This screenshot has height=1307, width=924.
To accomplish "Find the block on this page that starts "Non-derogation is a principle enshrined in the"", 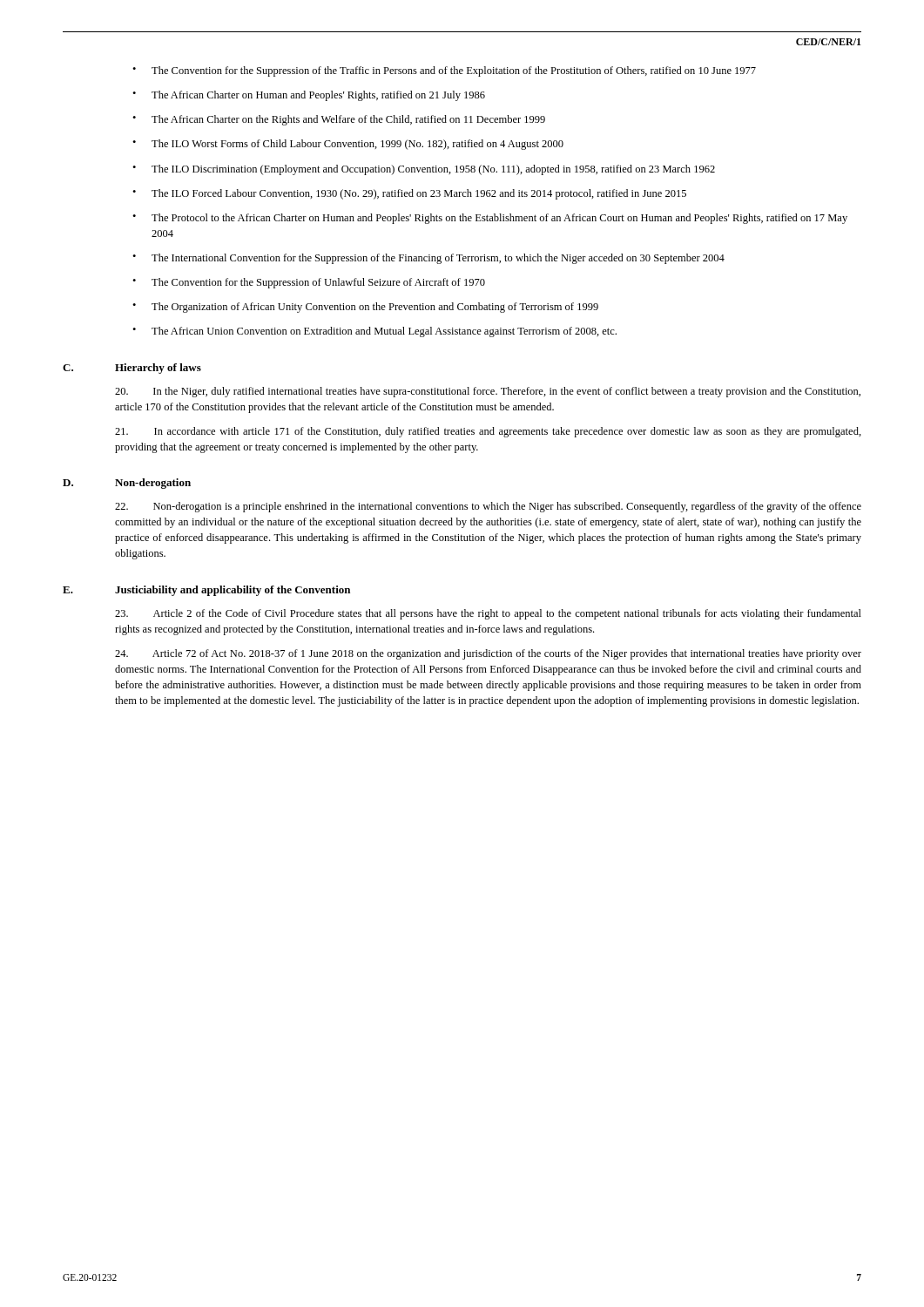I will 488,529.
